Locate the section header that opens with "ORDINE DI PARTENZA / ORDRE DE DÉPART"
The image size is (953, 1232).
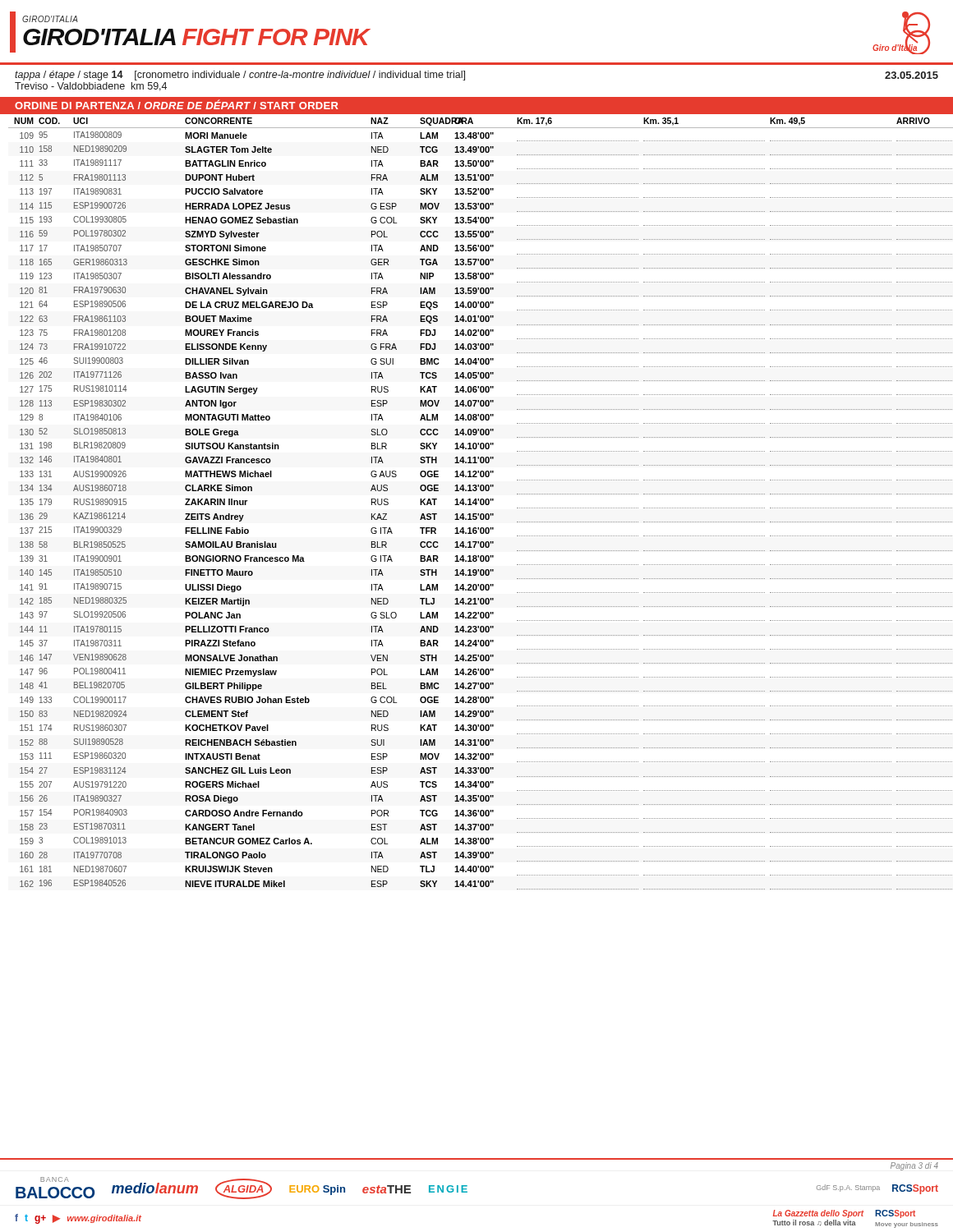tap(177, 106)
